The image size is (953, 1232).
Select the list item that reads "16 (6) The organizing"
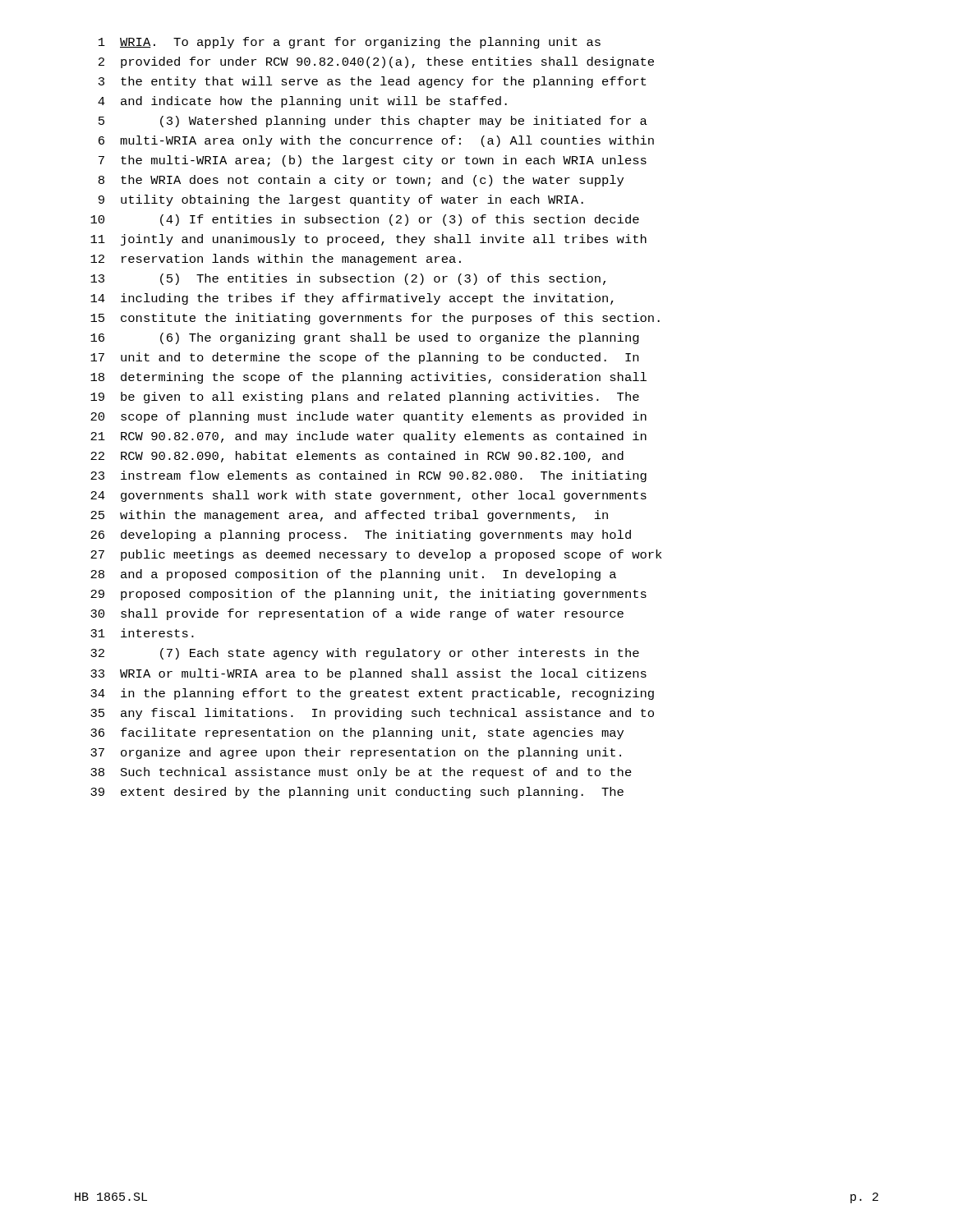pyautogui.click(x=357, y=339)
